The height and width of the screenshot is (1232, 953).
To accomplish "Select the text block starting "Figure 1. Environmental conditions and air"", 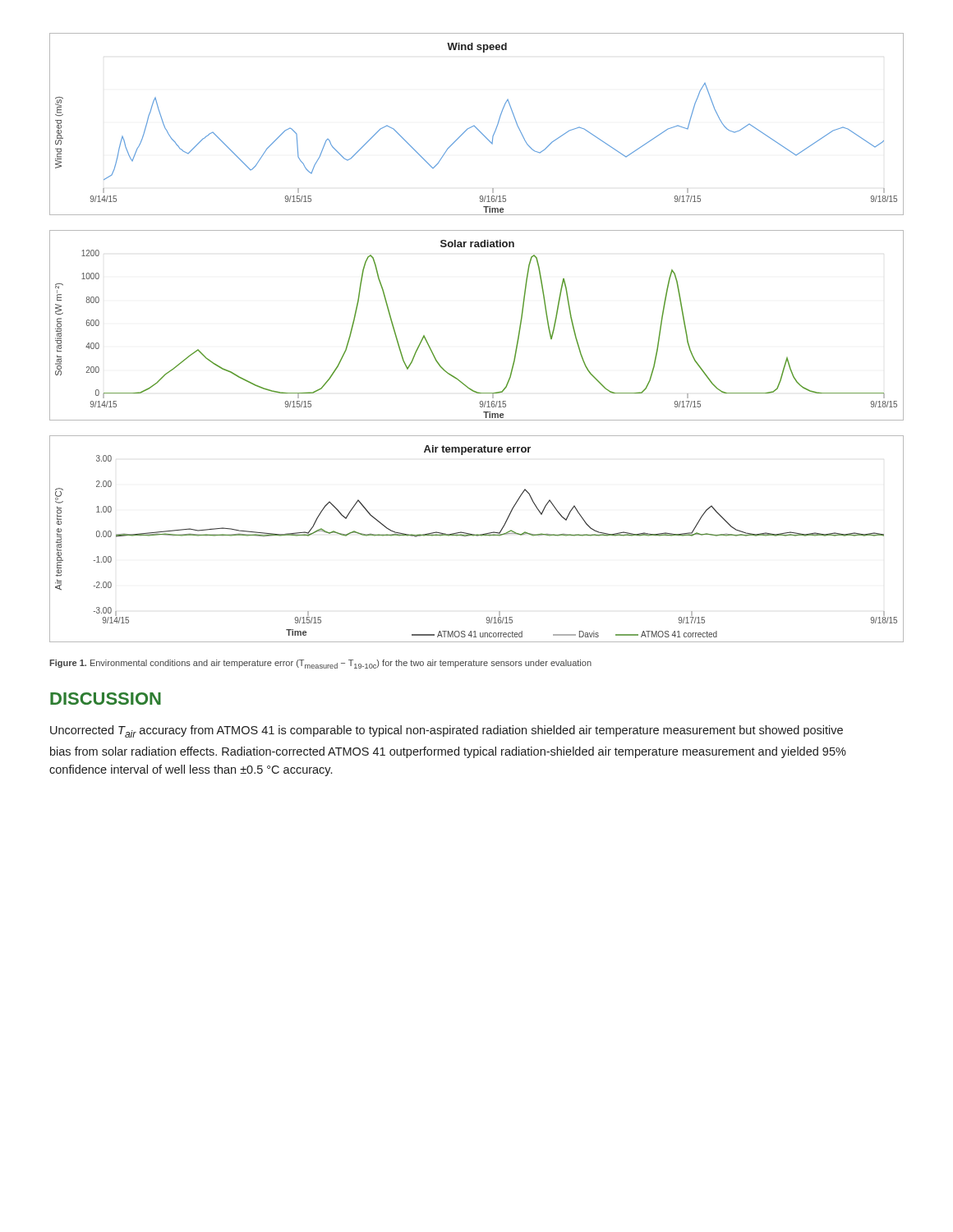I will coord(320,664).
